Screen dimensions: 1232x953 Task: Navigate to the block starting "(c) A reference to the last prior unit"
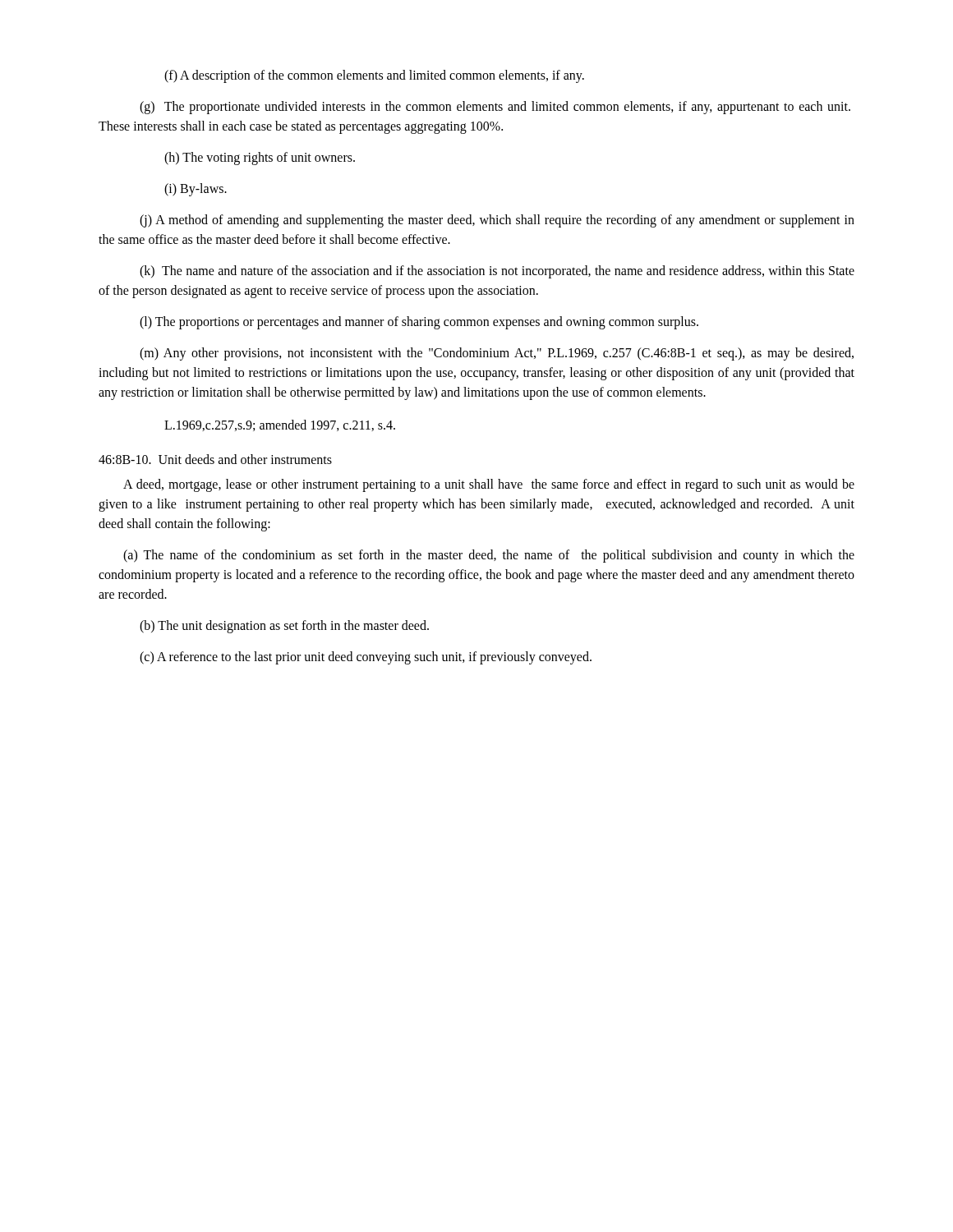(366, 657)
